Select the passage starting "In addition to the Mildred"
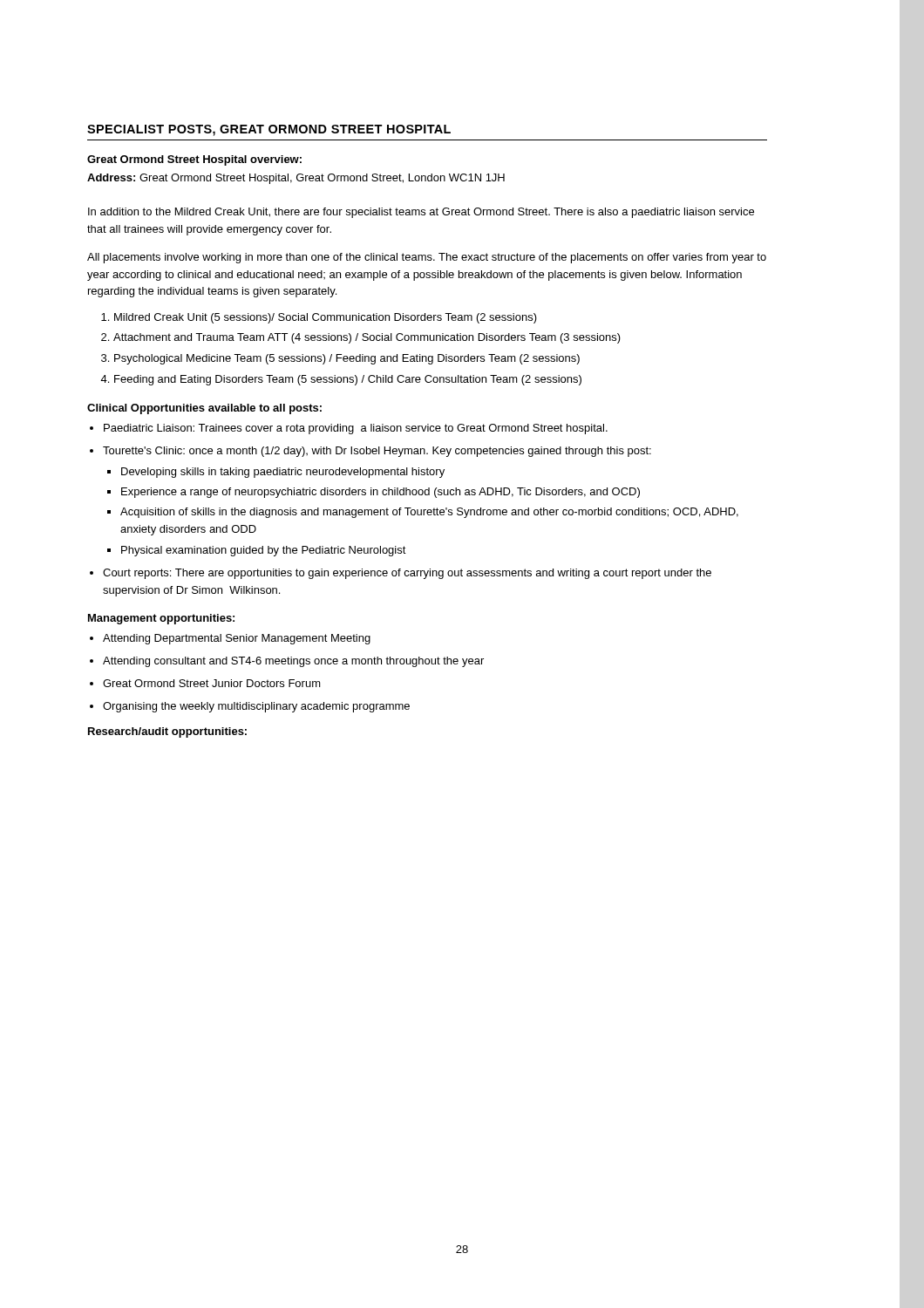 (427, 220)
